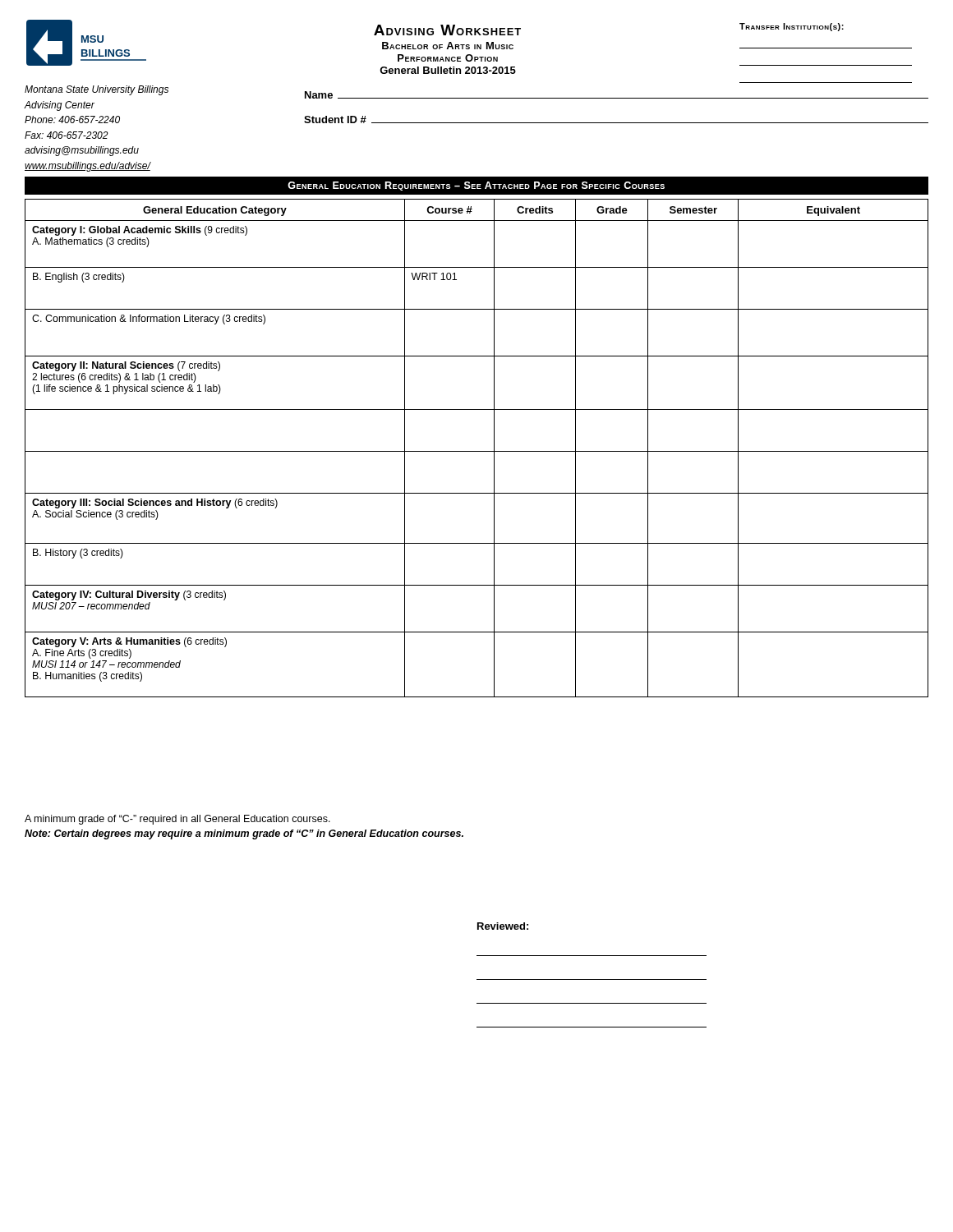
Task: Select the table that reads "Course #"
Action: pyautogui.click(x=476, y=448)
